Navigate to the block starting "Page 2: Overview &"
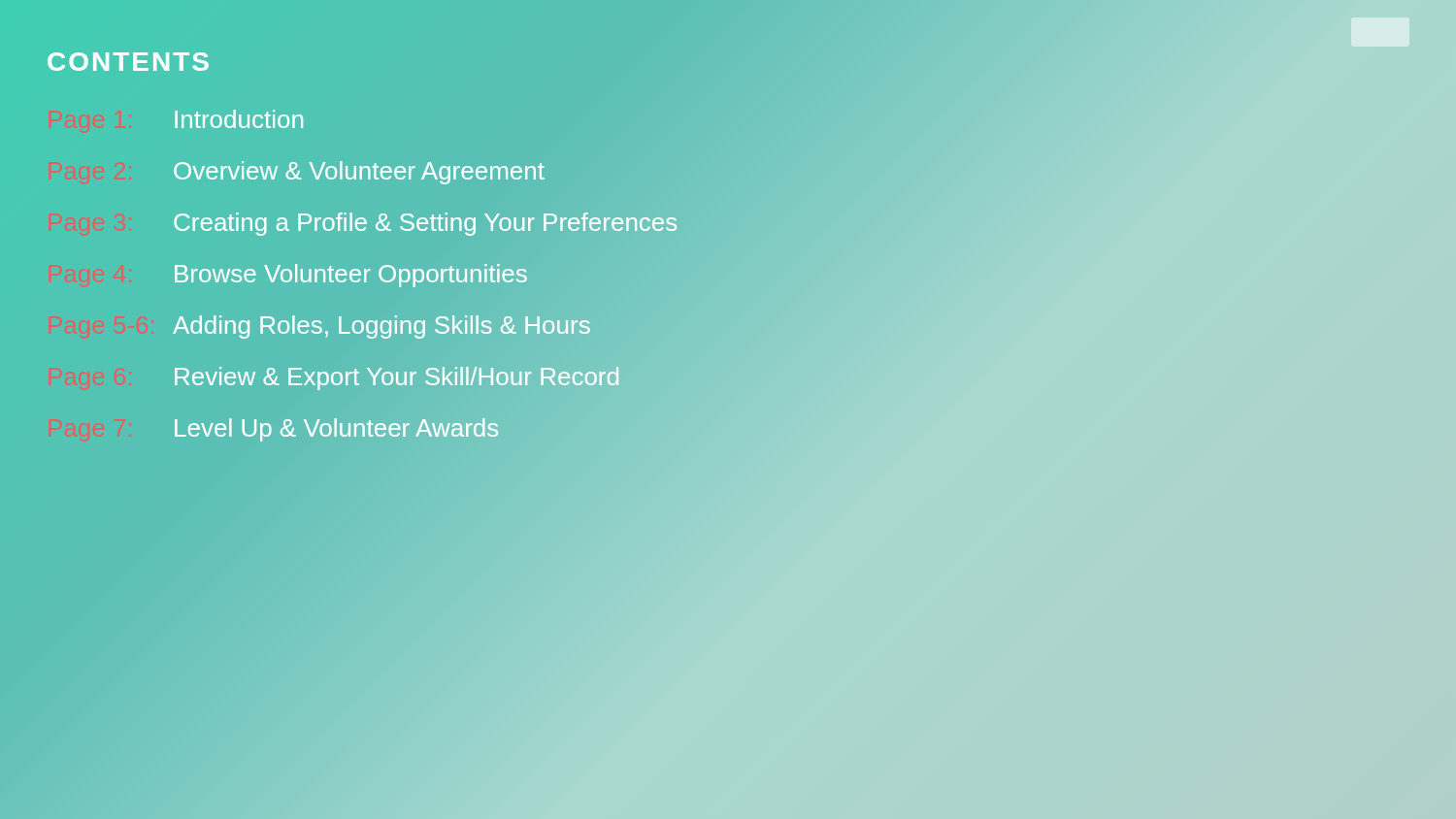 296,171
